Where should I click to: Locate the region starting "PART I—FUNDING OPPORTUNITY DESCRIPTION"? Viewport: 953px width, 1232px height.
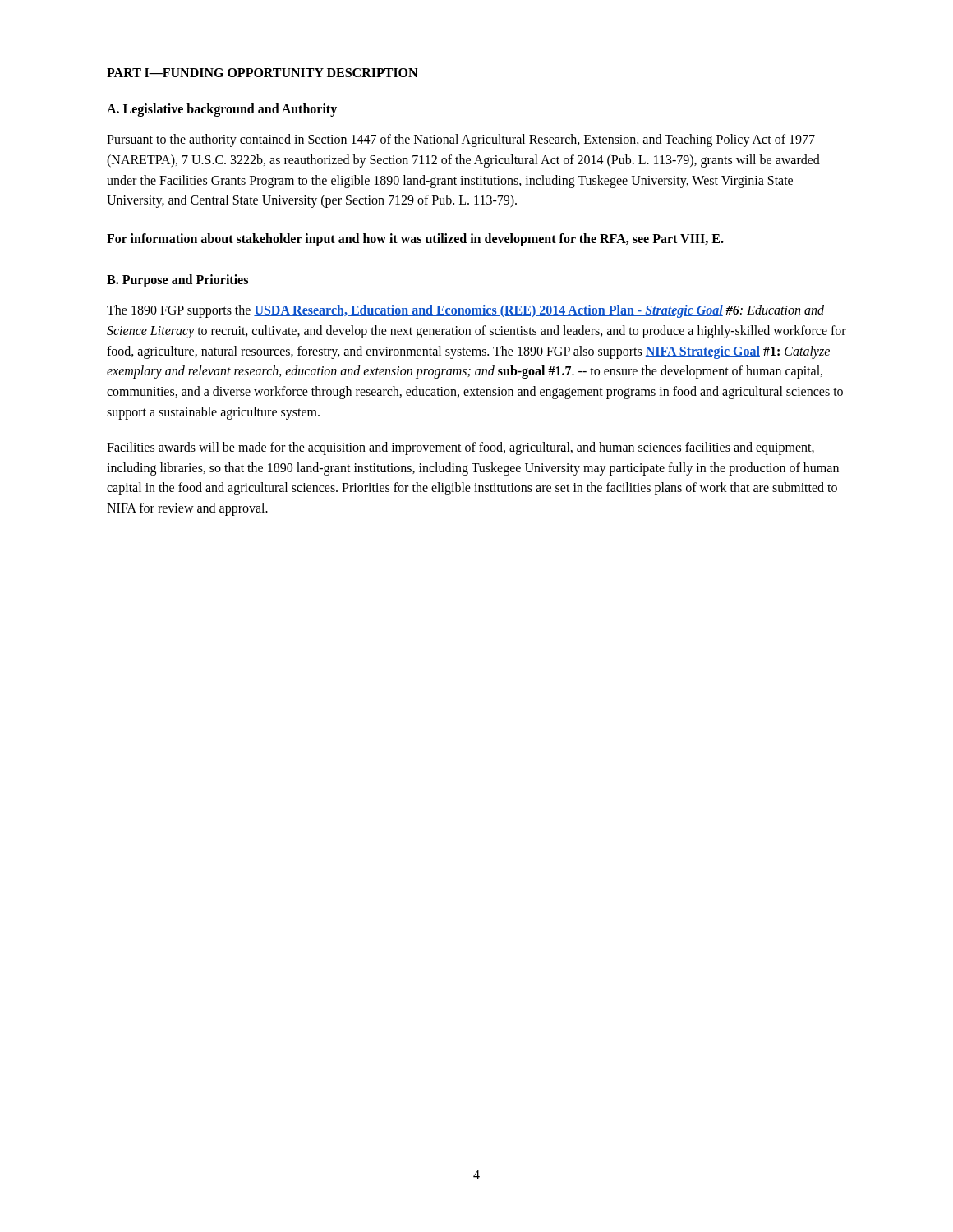pos(262,73)
